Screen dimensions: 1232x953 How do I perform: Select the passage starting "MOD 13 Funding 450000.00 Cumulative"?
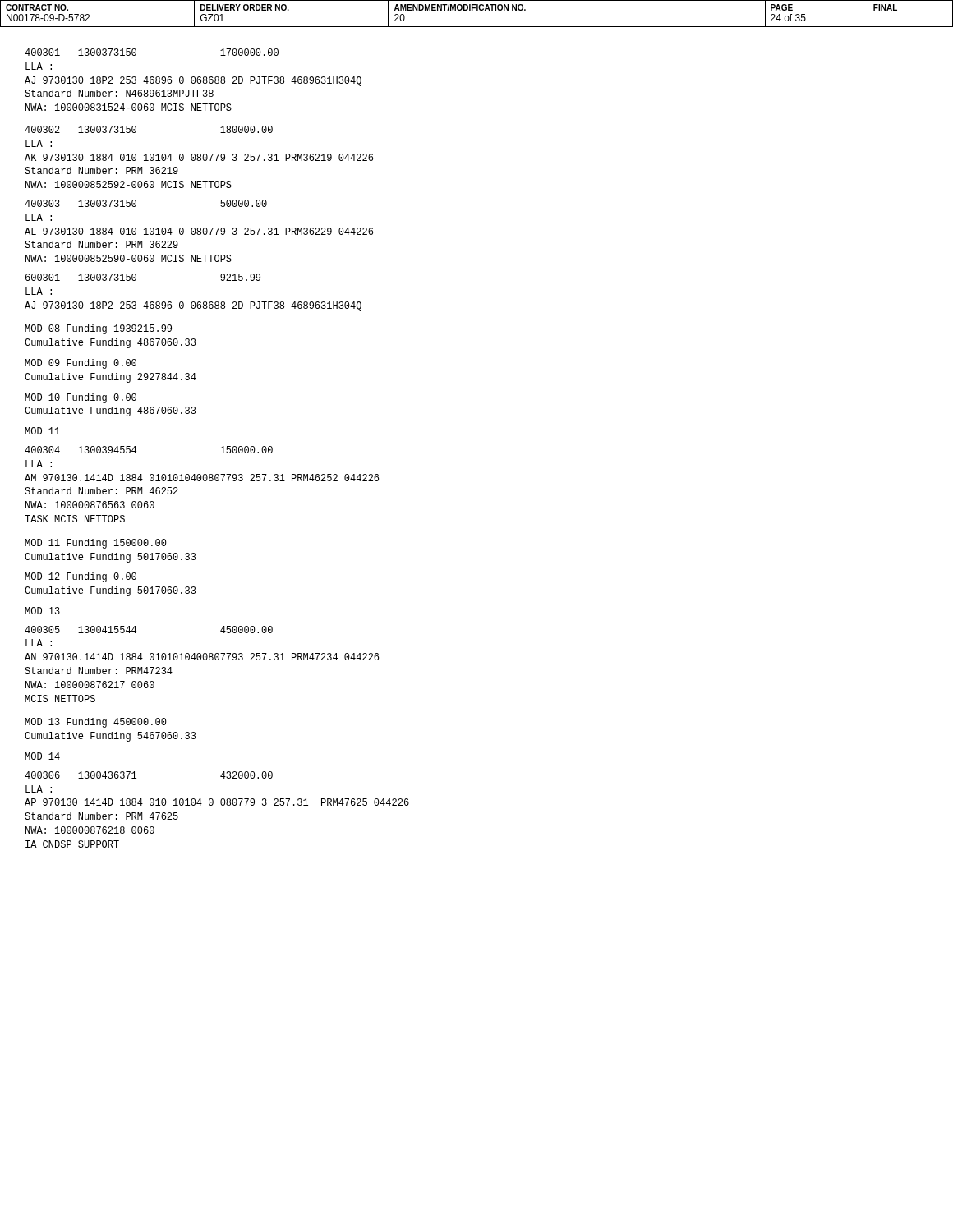tap(96, 723)
